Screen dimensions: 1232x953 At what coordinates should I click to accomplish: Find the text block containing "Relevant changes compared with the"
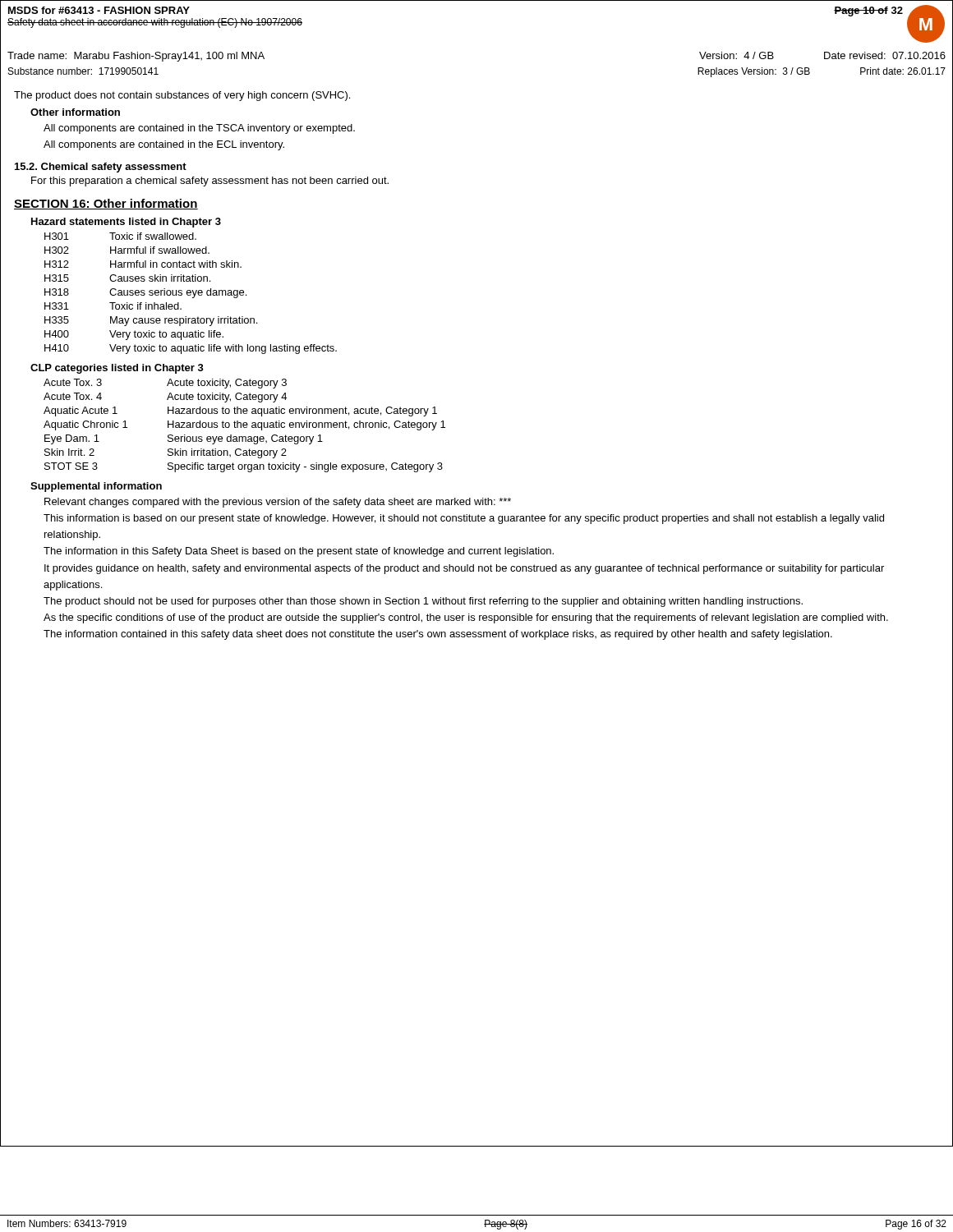pos(466,568)
